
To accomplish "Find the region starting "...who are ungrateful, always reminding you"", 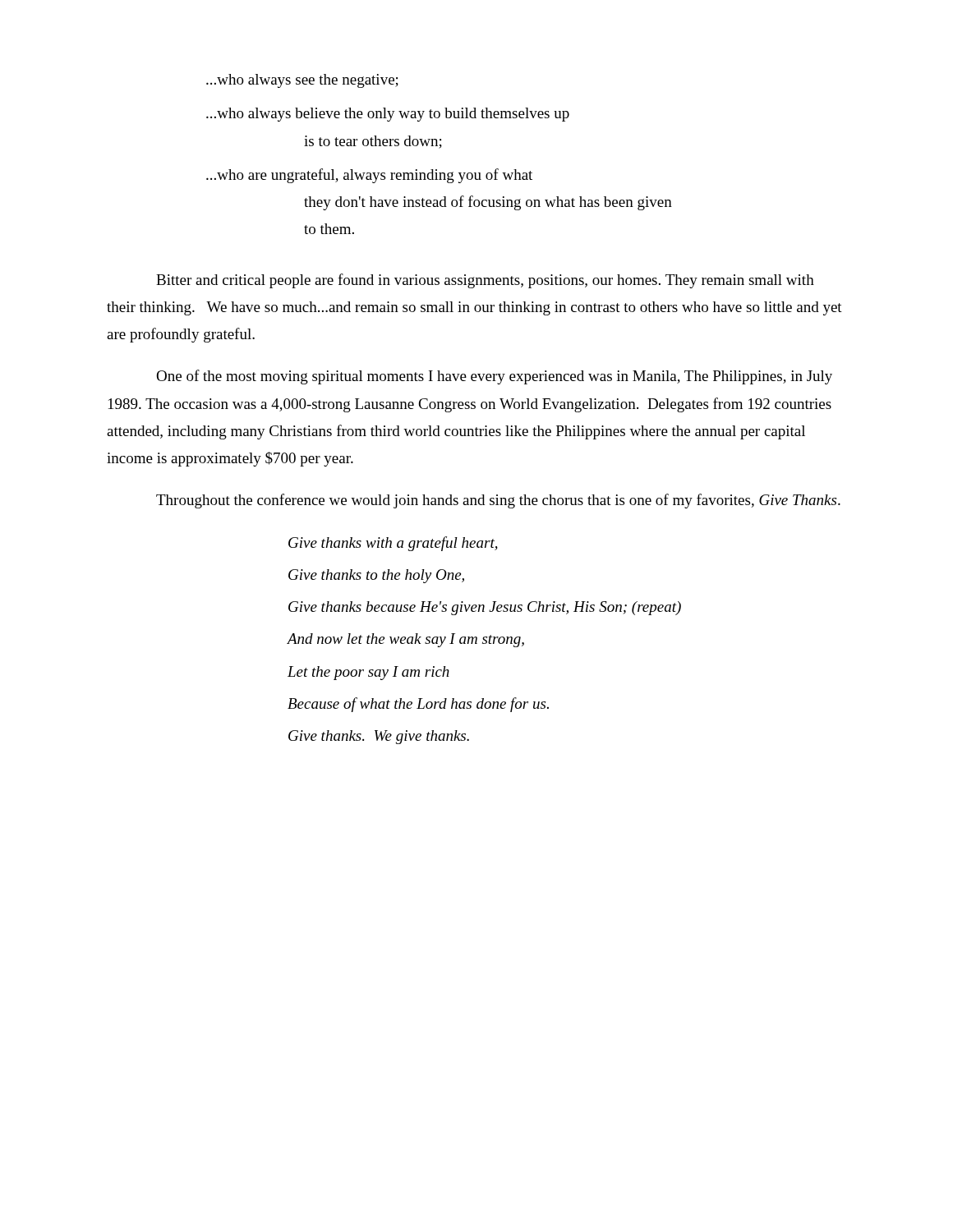I will [526, 204].
